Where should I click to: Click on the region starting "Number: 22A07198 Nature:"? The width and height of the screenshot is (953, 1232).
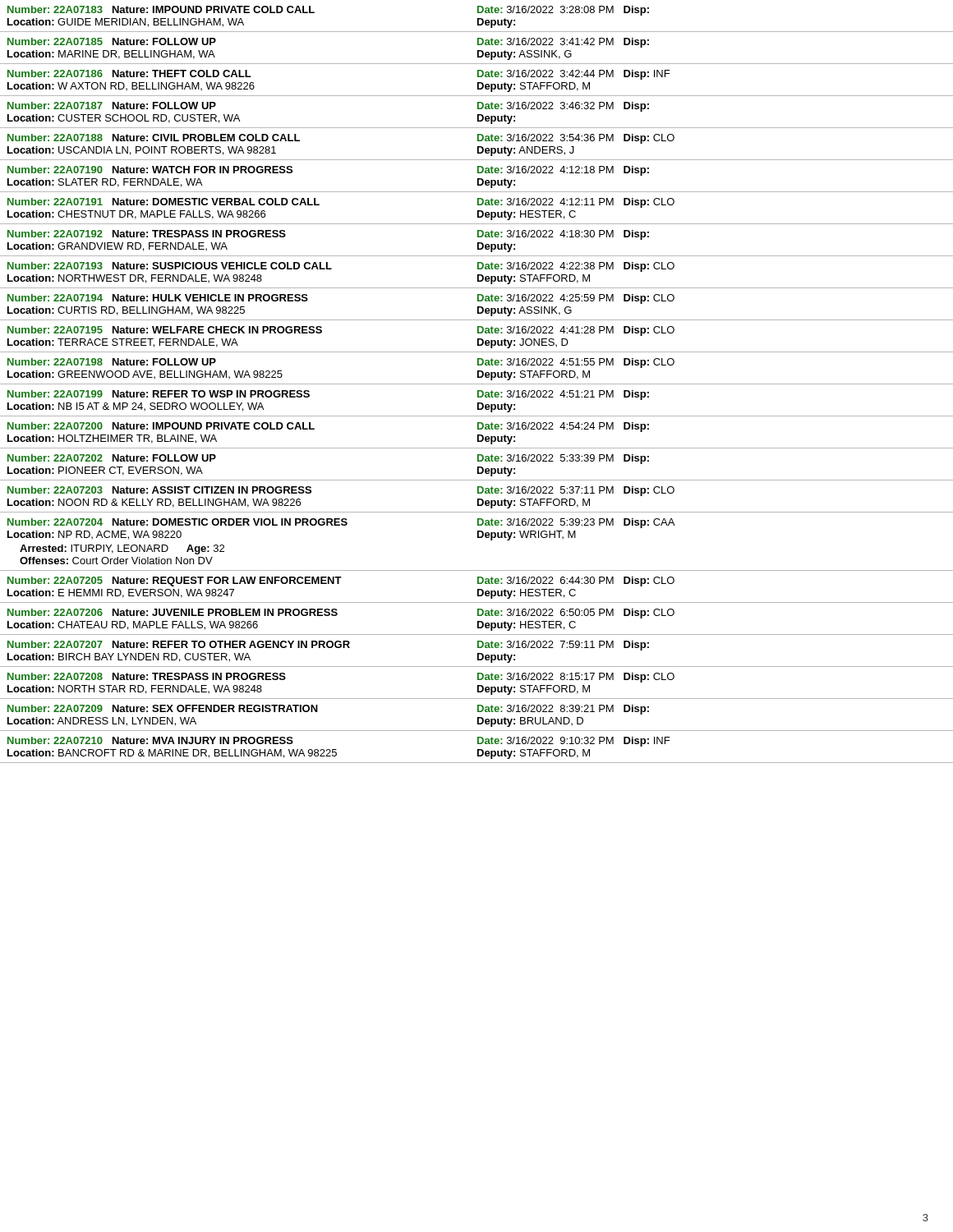coord(476,368)
